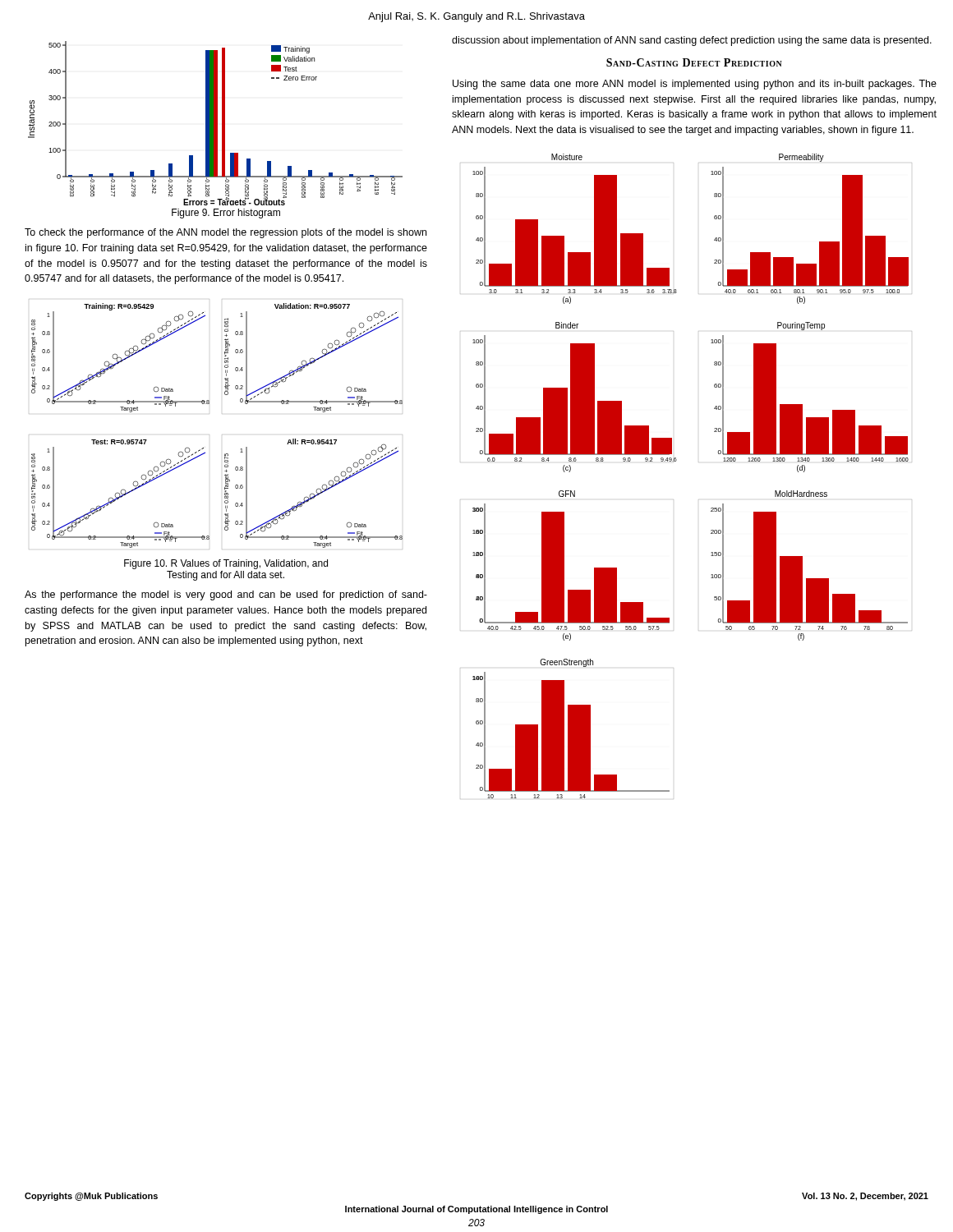
Task: Find the region starting "Sand-Casting Defect Prediction"
Action: 694,63
